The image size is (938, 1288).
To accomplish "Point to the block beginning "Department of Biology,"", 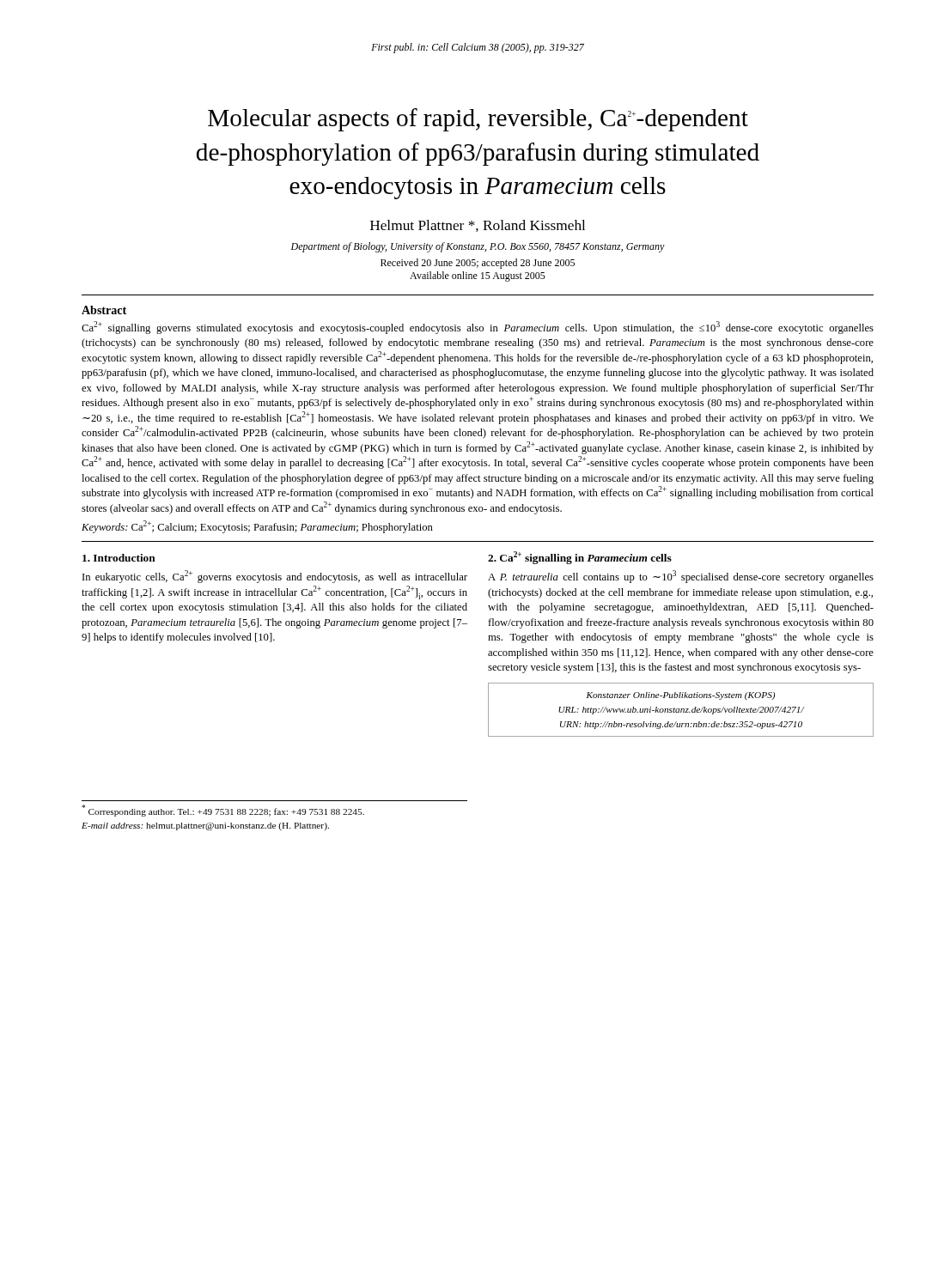I will pos(478,246).
